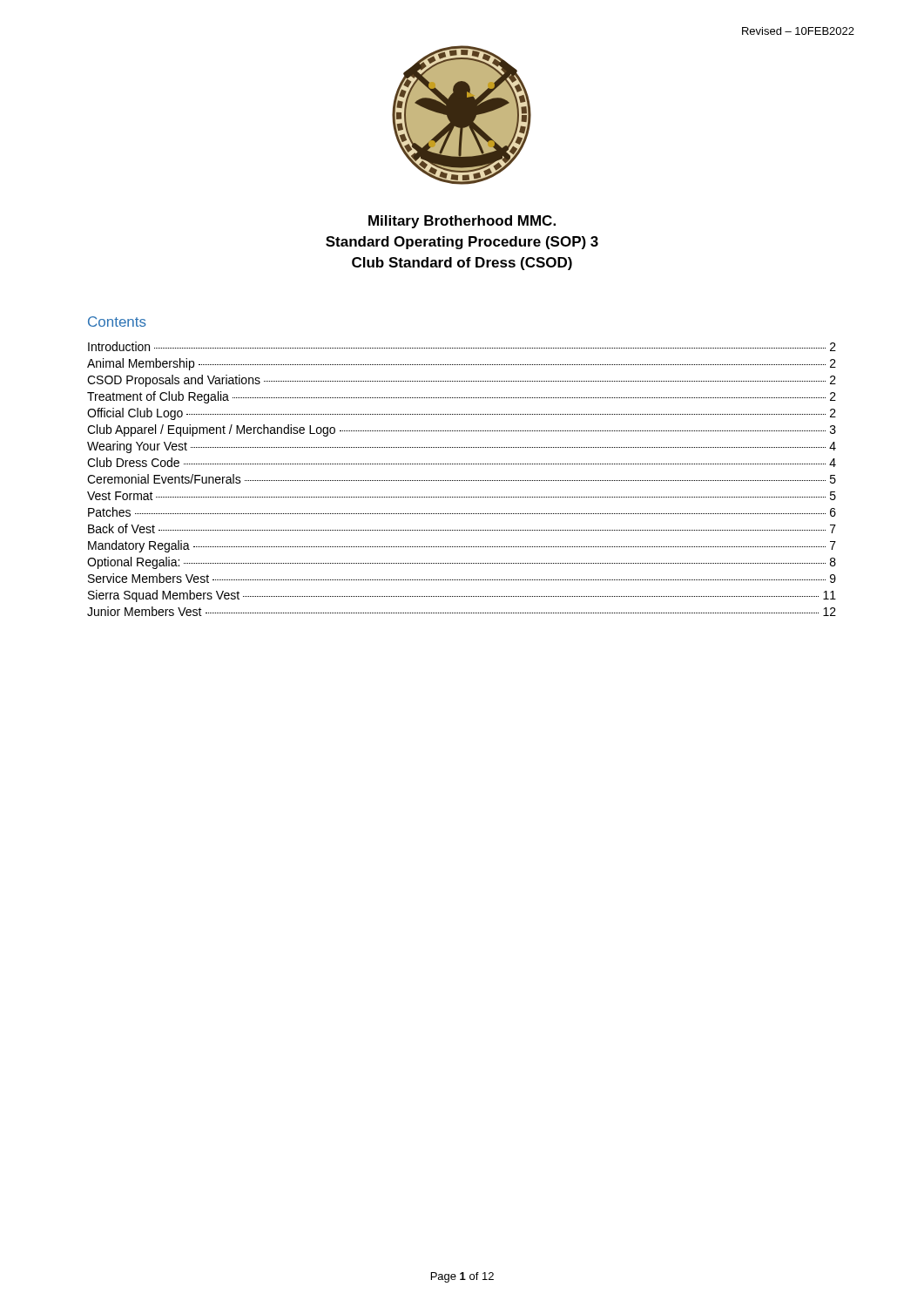Select the list item that reads "Sierra Squad Members Vest 11"
The width and height of the screenshot is (924, 1307).
462,595
